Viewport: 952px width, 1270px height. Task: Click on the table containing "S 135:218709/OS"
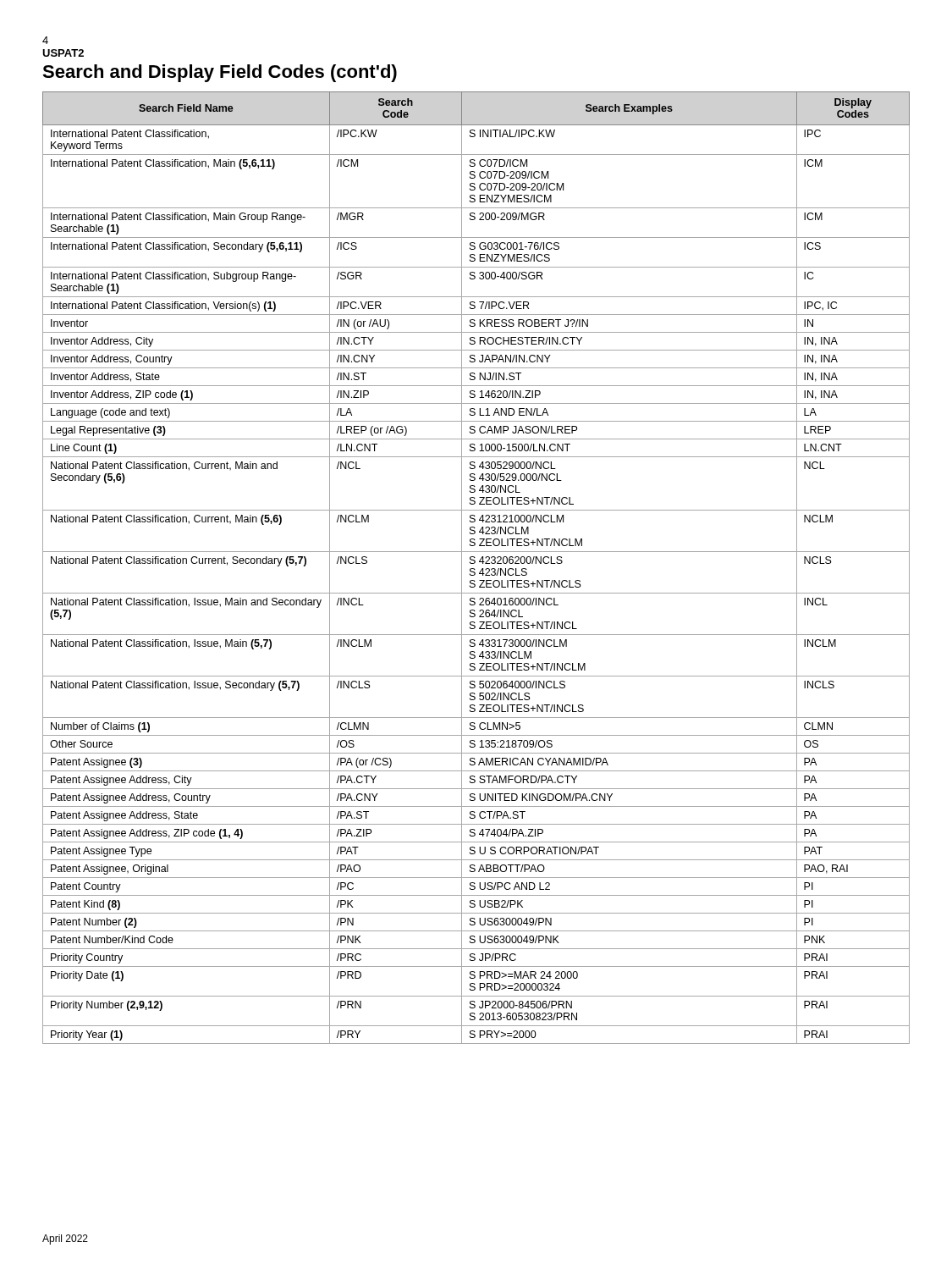[x=476, y=568]
